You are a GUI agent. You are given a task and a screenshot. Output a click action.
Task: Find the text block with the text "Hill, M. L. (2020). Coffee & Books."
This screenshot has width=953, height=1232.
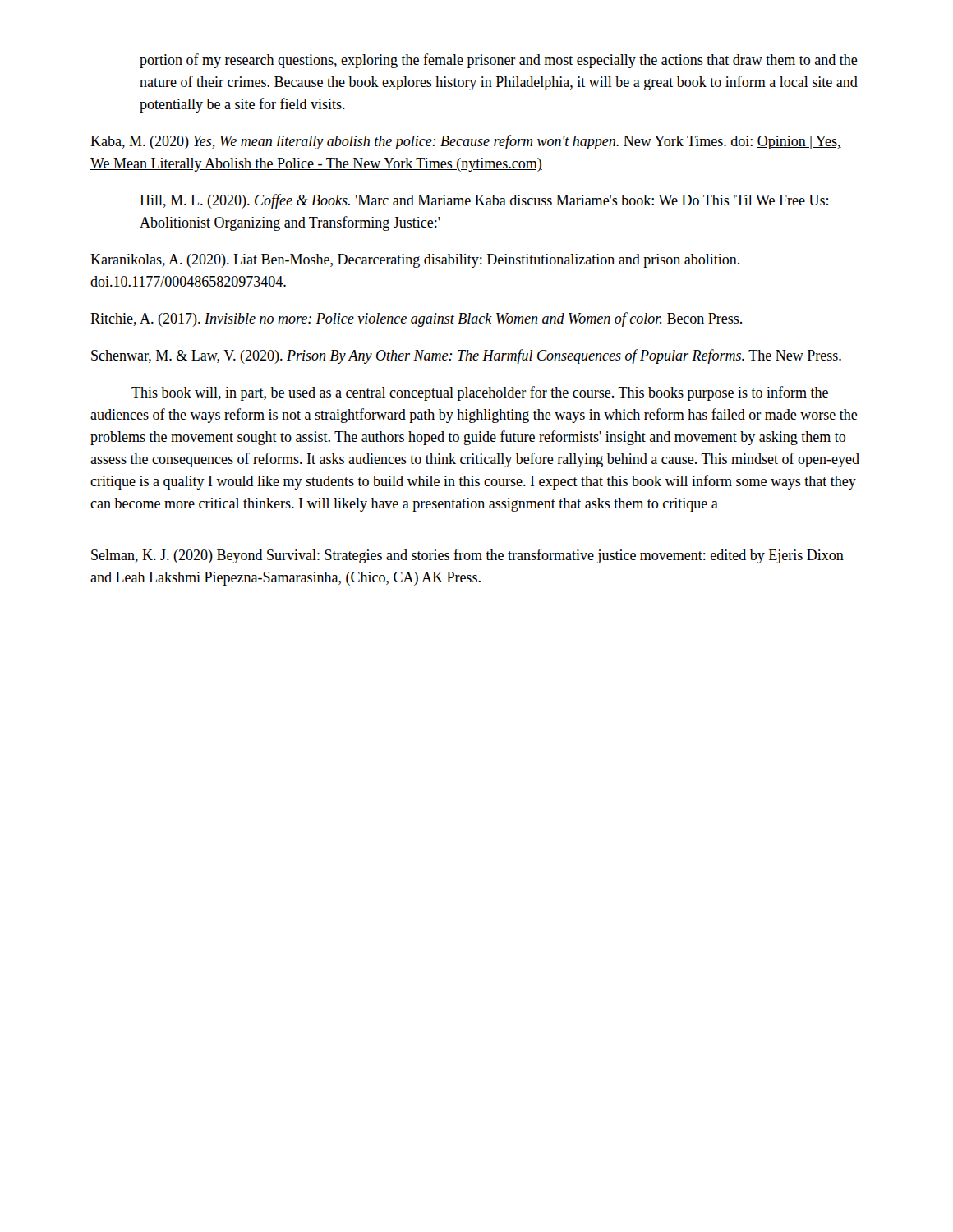[485, 211]
